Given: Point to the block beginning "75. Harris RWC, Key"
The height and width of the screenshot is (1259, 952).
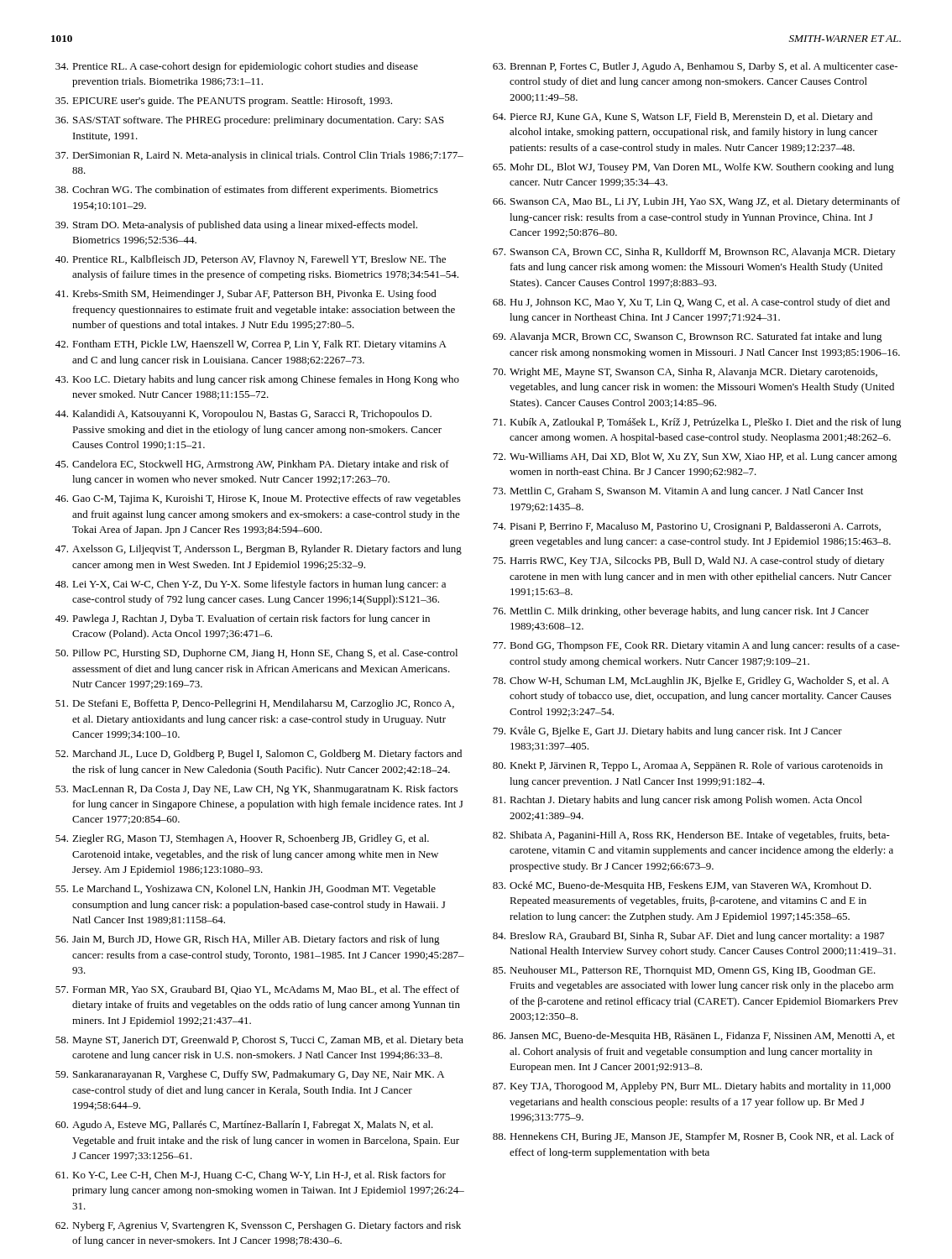Looking at the screenshot, I should click(695, 576).
